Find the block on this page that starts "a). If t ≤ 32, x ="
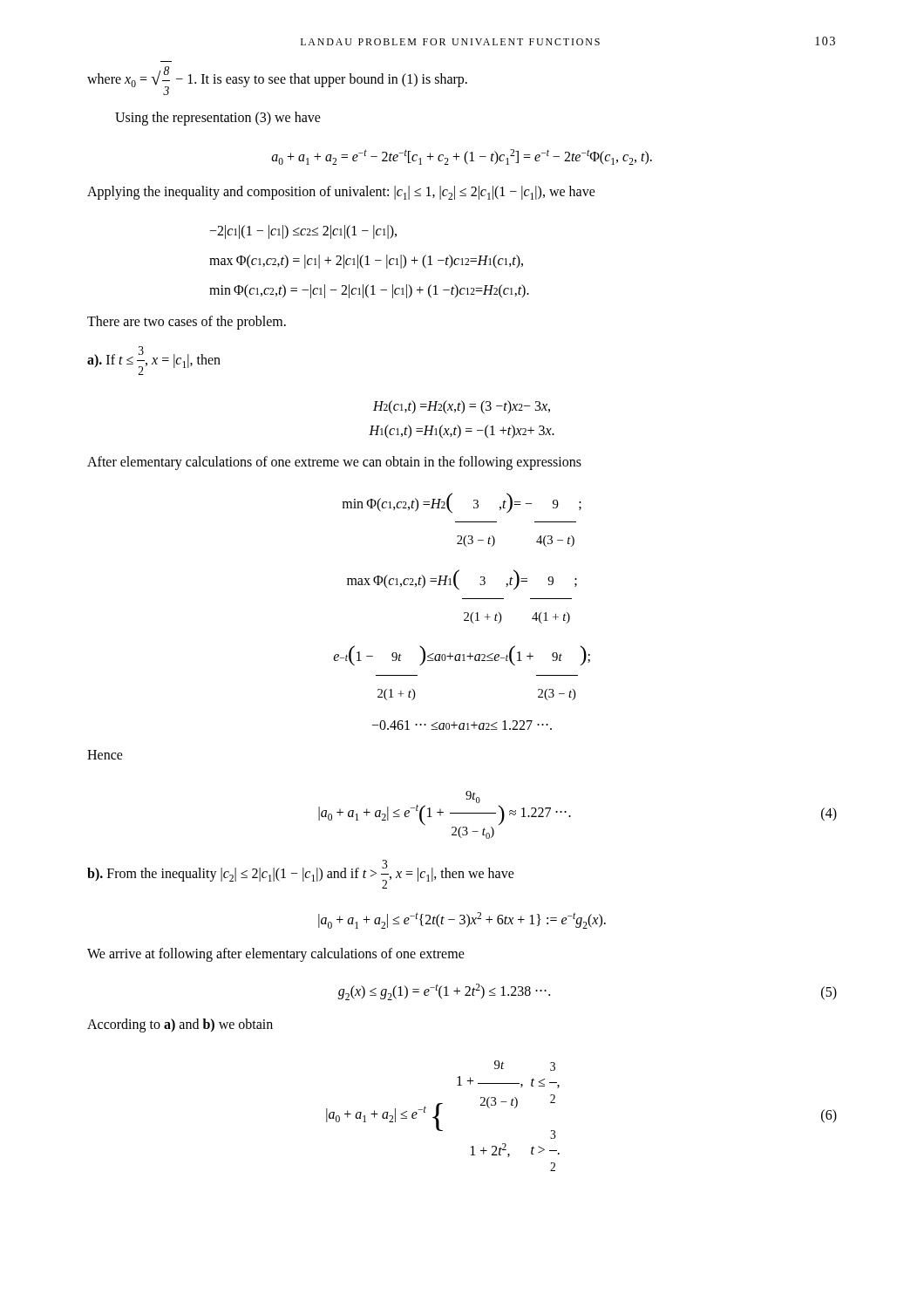The image size is (924, 1308). [x=154, y=361]
